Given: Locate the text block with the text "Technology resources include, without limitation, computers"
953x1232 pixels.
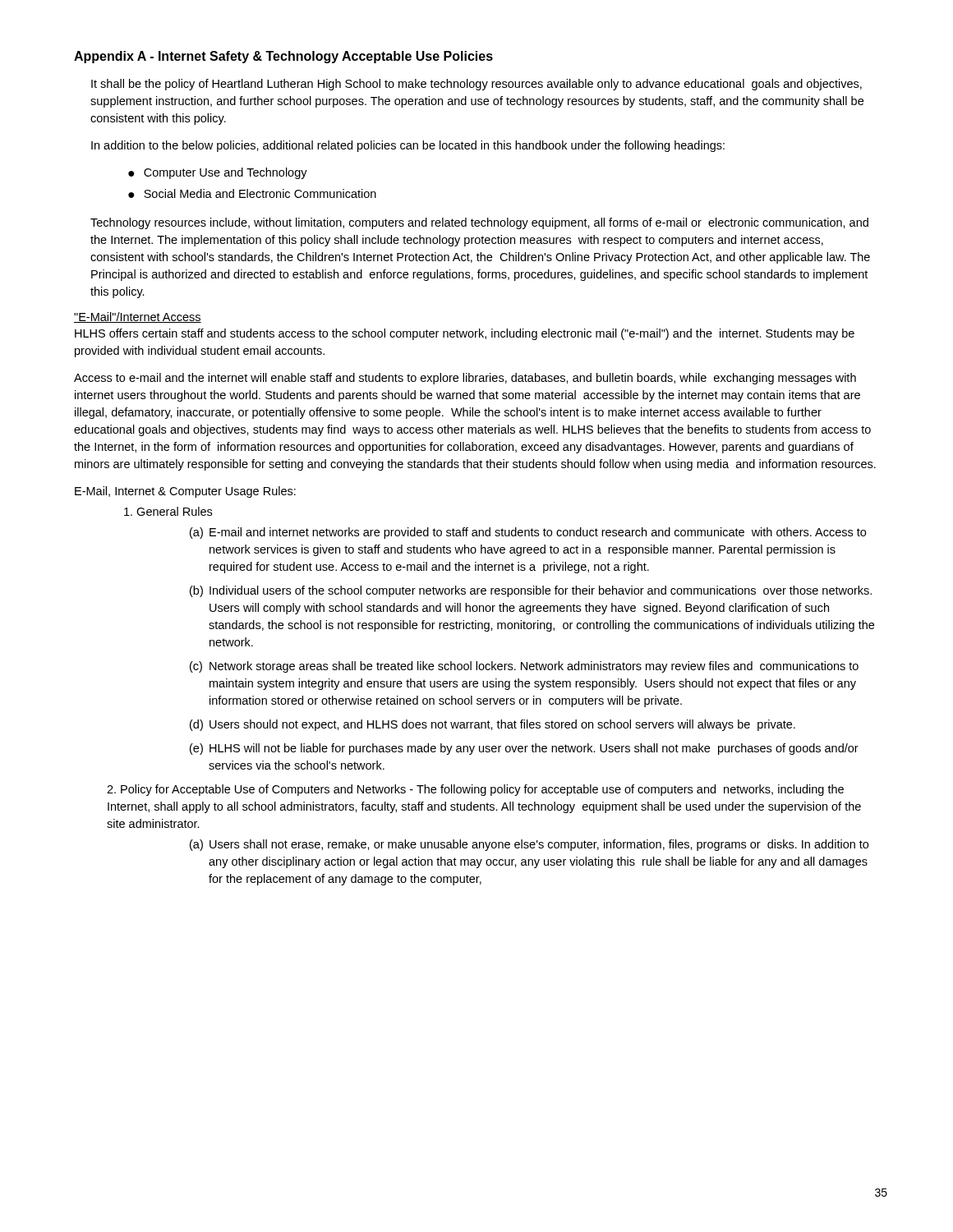Looking at the screenshot, I should pos(480,257).
